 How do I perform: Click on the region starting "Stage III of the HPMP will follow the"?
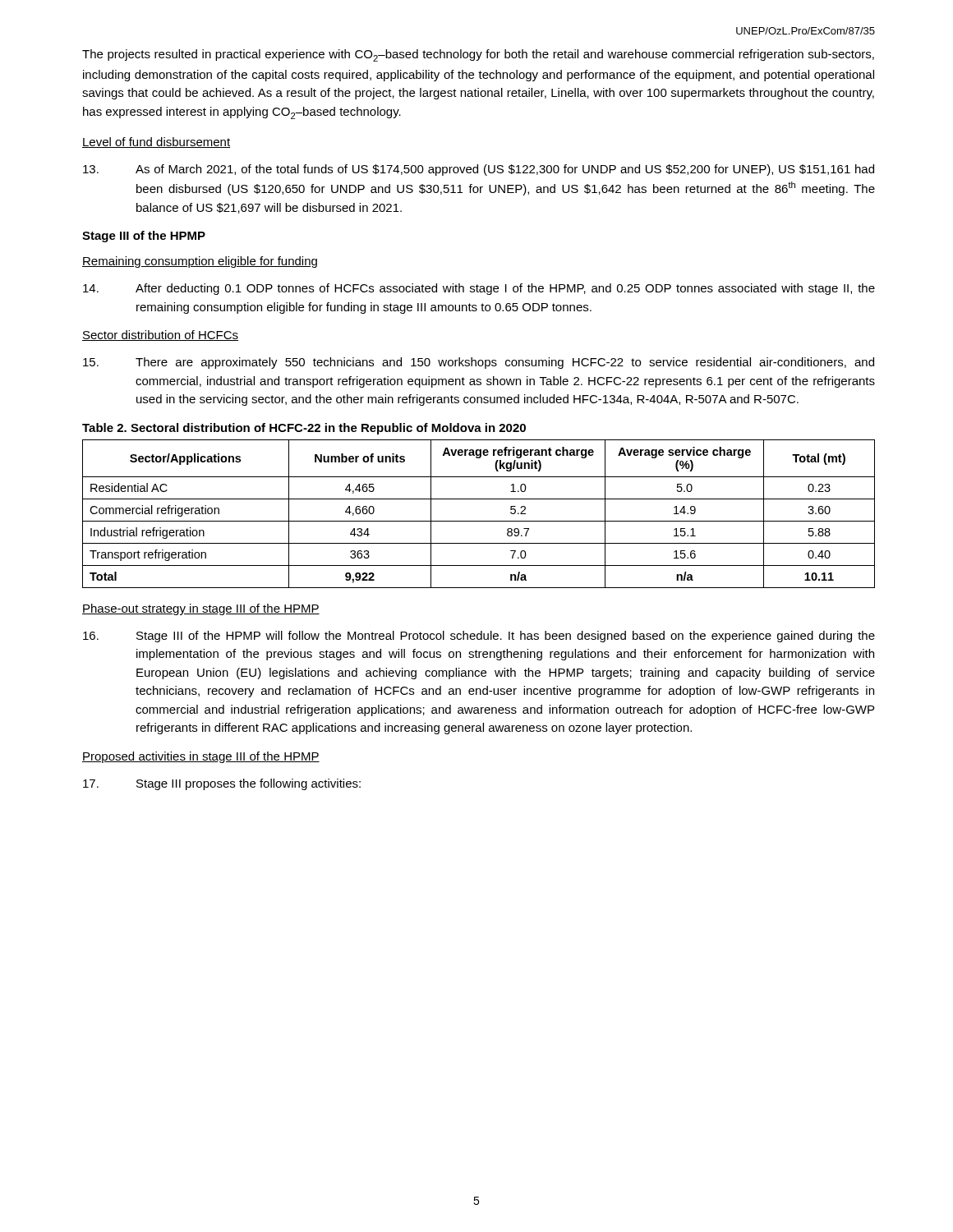[479, 682]
